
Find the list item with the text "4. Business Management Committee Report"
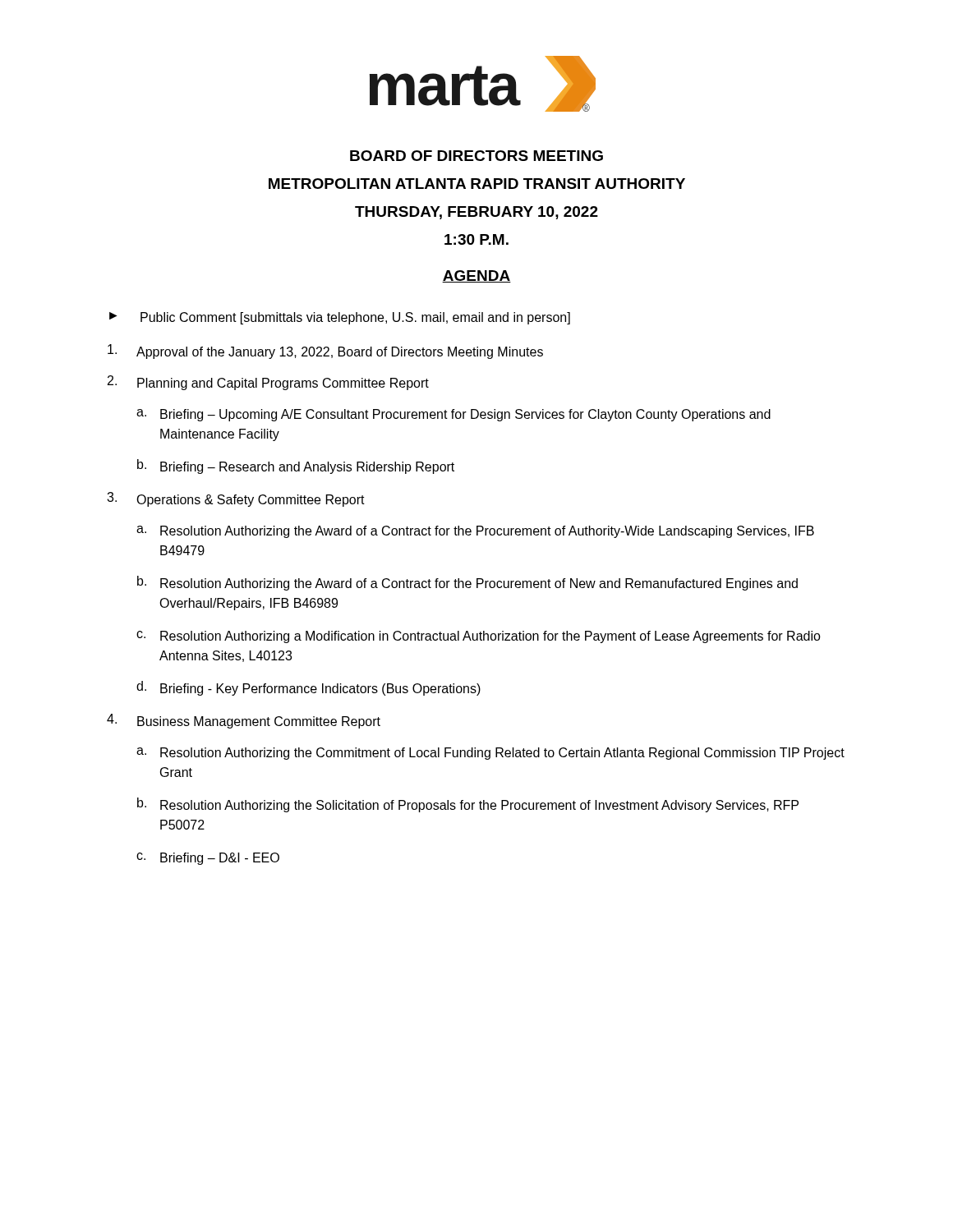tap(244, 721)
